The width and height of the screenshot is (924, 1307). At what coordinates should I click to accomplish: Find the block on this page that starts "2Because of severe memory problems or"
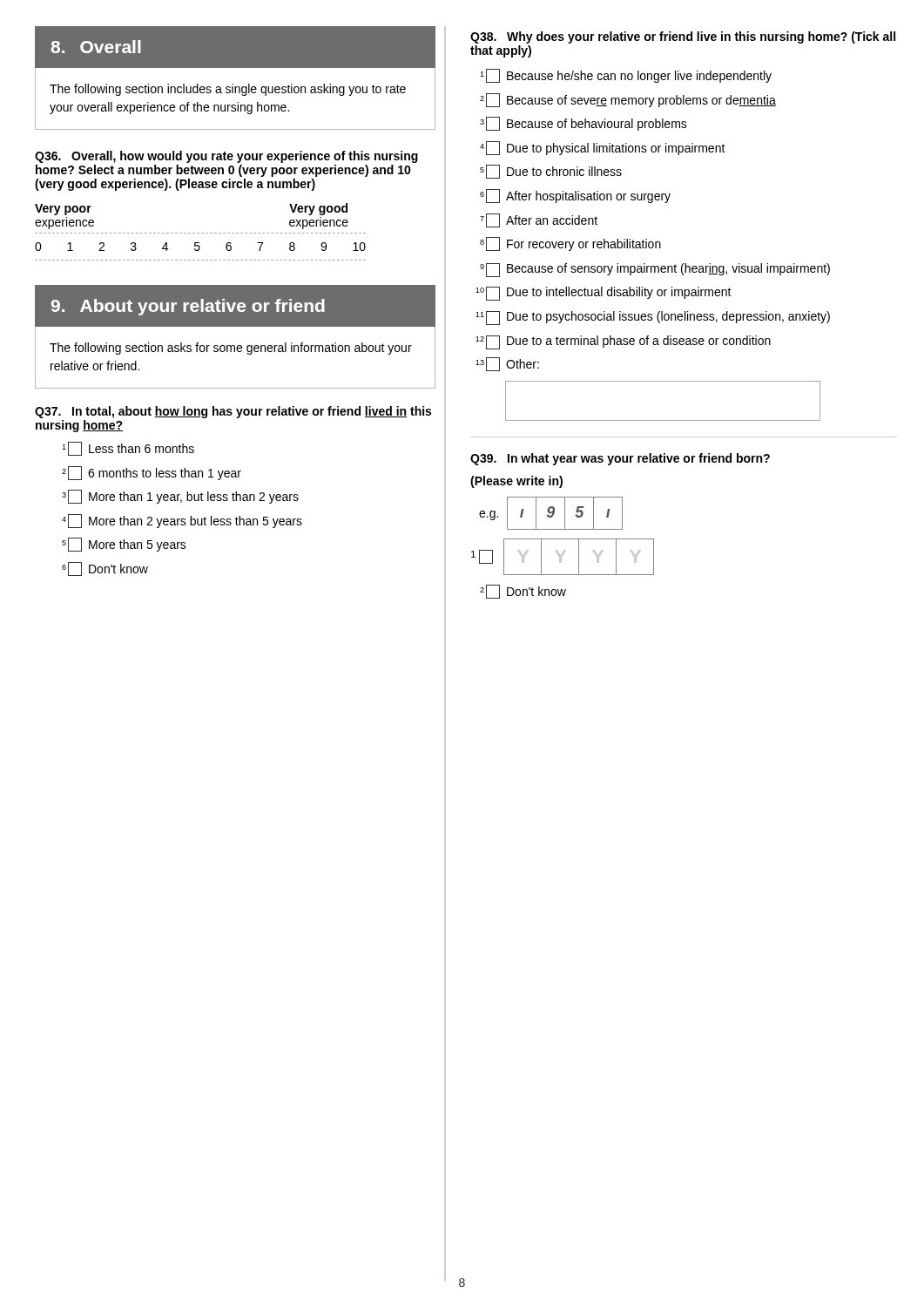[x=623, y=101]
